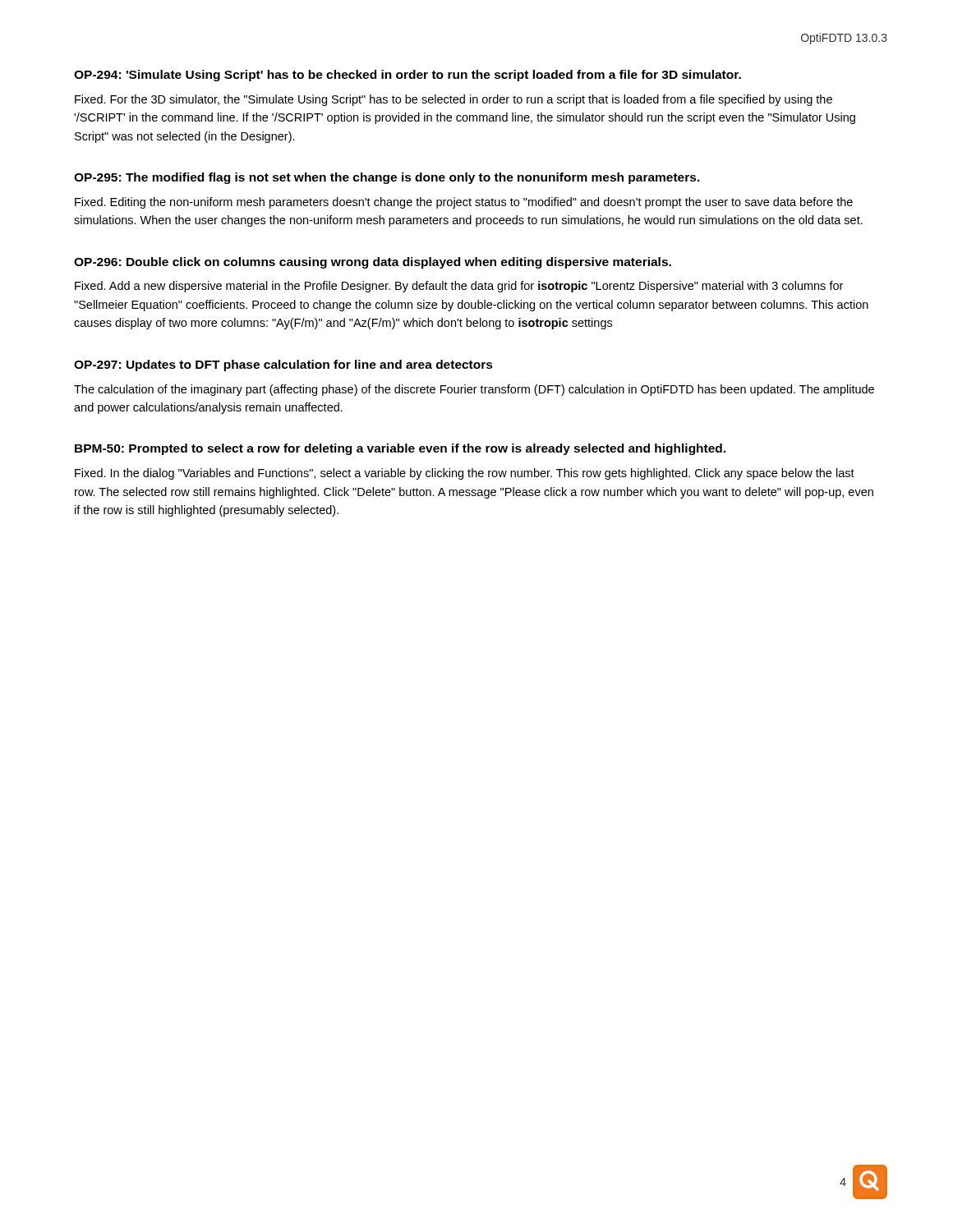Find the region starting "The calculation of the imaginary"

click(x=474, y=398)
